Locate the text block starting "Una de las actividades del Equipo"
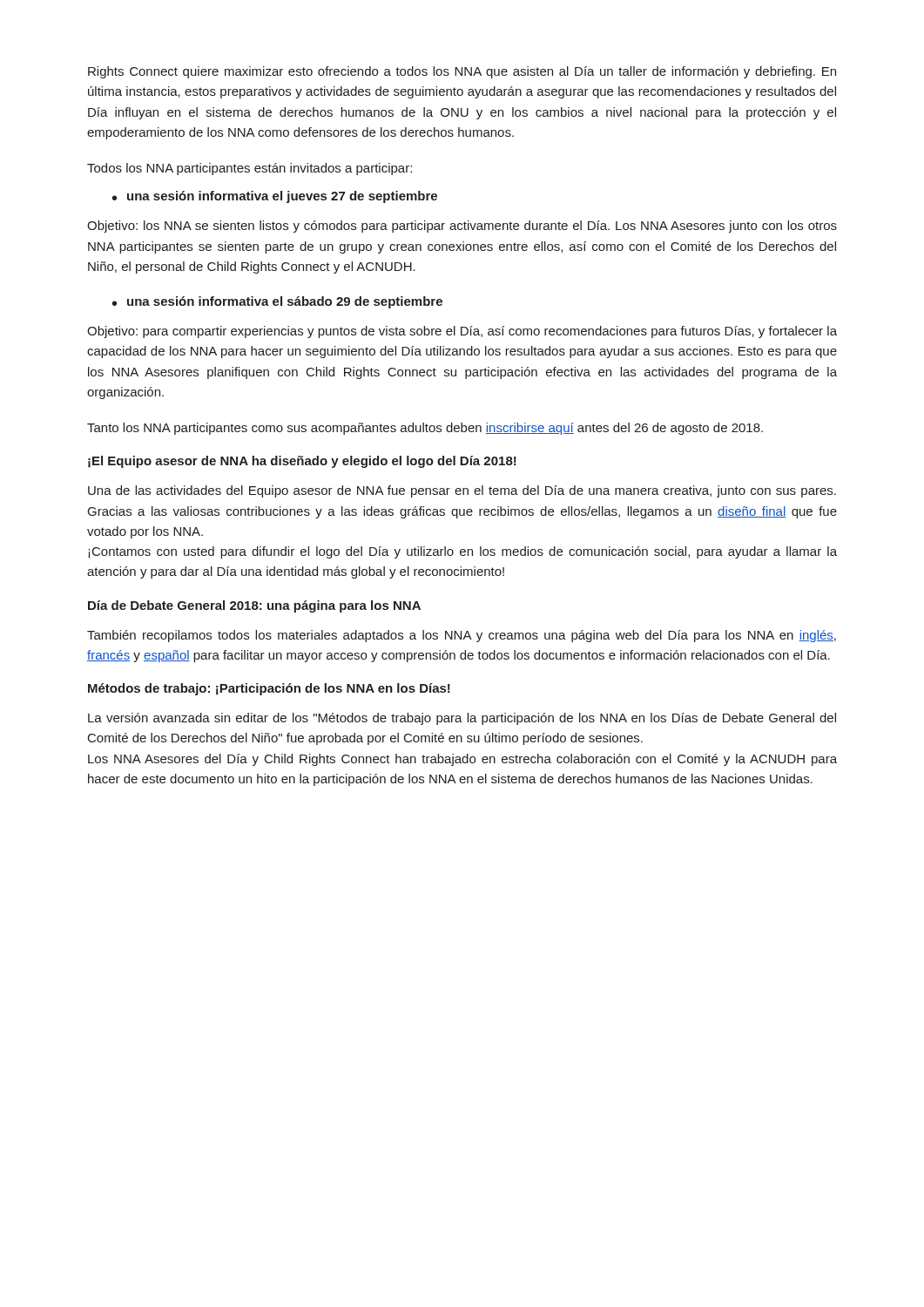 (462, 491)
